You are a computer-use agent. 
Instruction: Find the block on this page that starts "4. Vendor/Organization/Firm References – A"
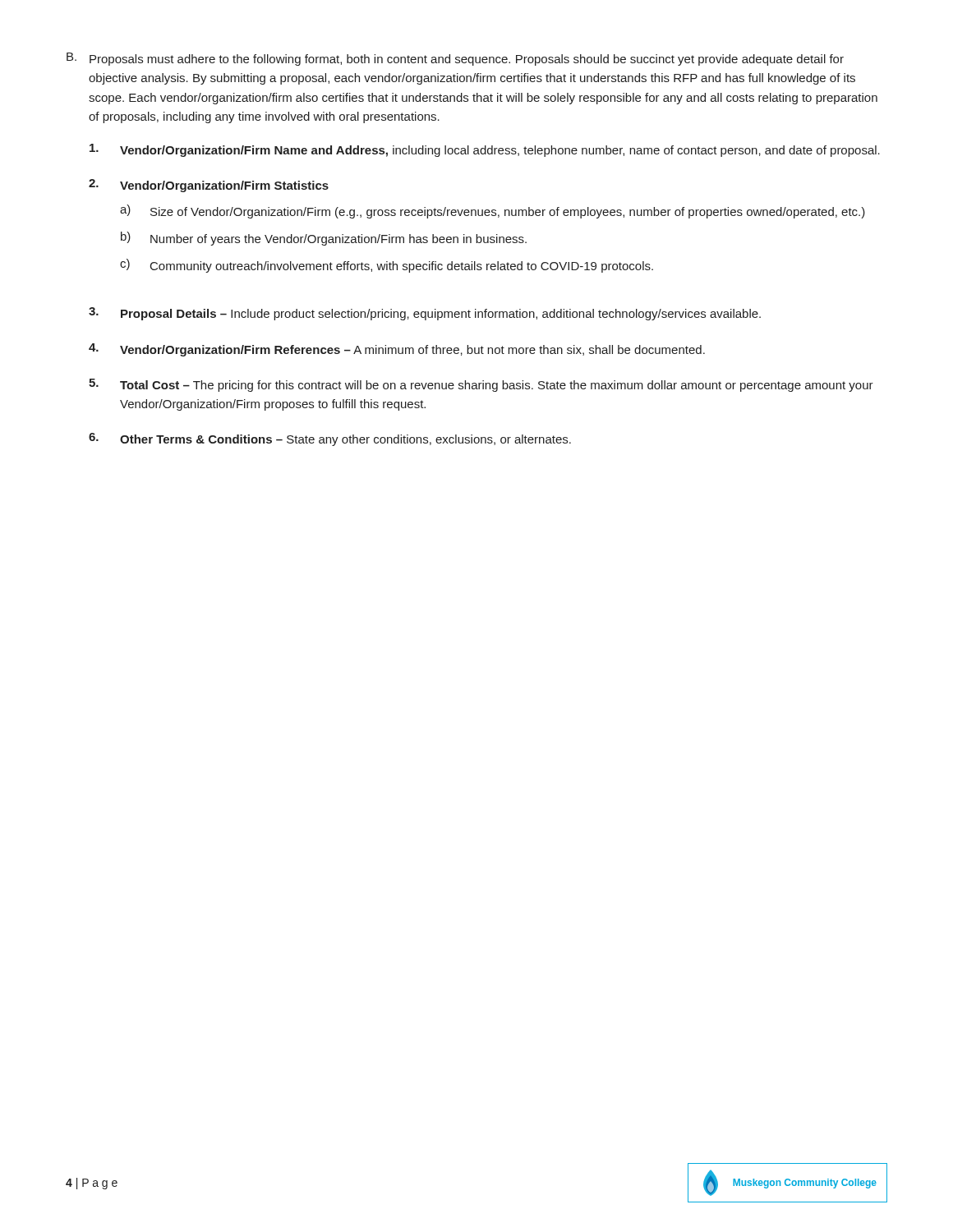pyautogui.click(x=488, y=349)
